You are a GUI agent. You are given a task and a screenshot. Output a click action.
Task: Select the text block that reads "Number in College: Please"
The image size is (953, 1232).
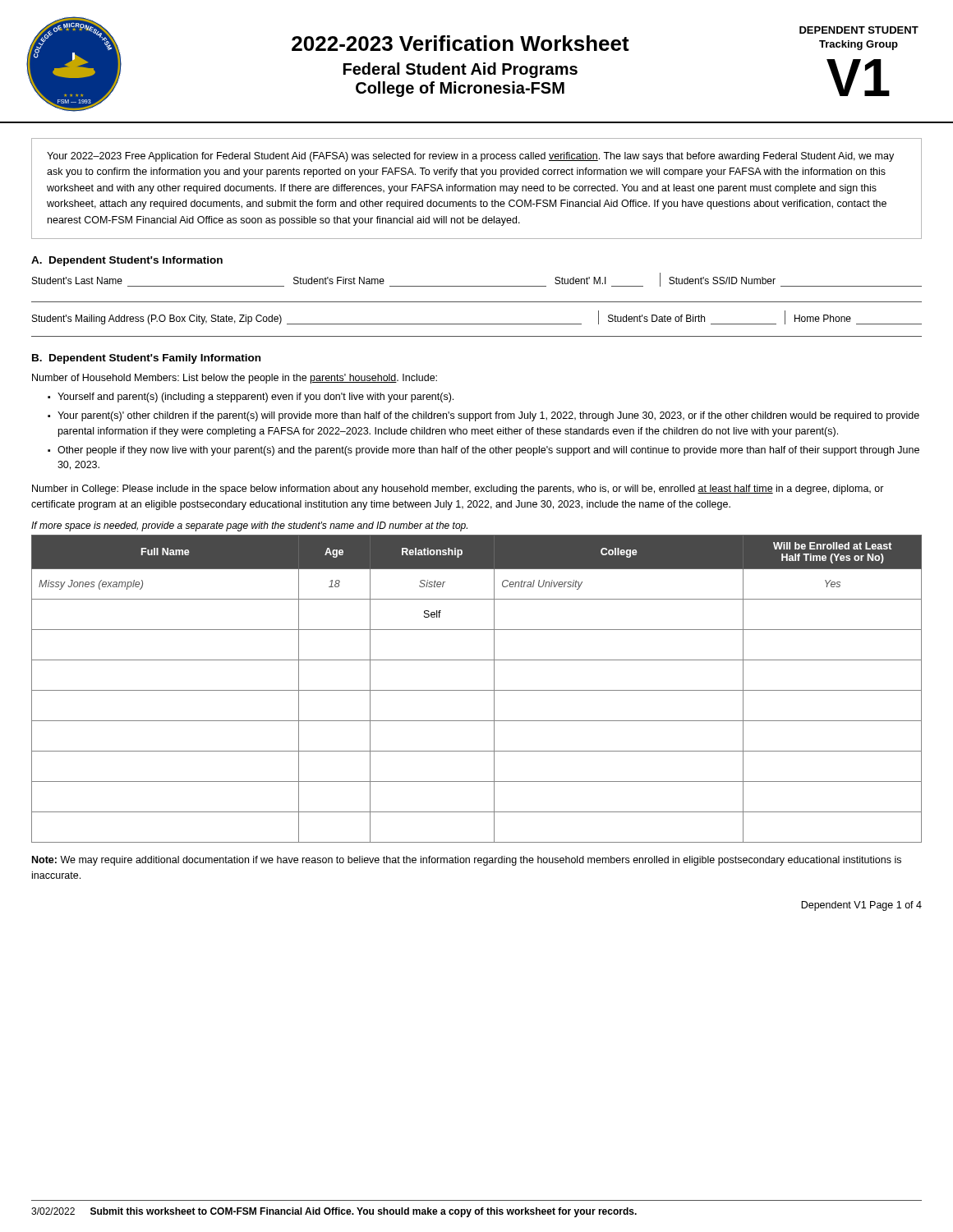tap(457, 497)
